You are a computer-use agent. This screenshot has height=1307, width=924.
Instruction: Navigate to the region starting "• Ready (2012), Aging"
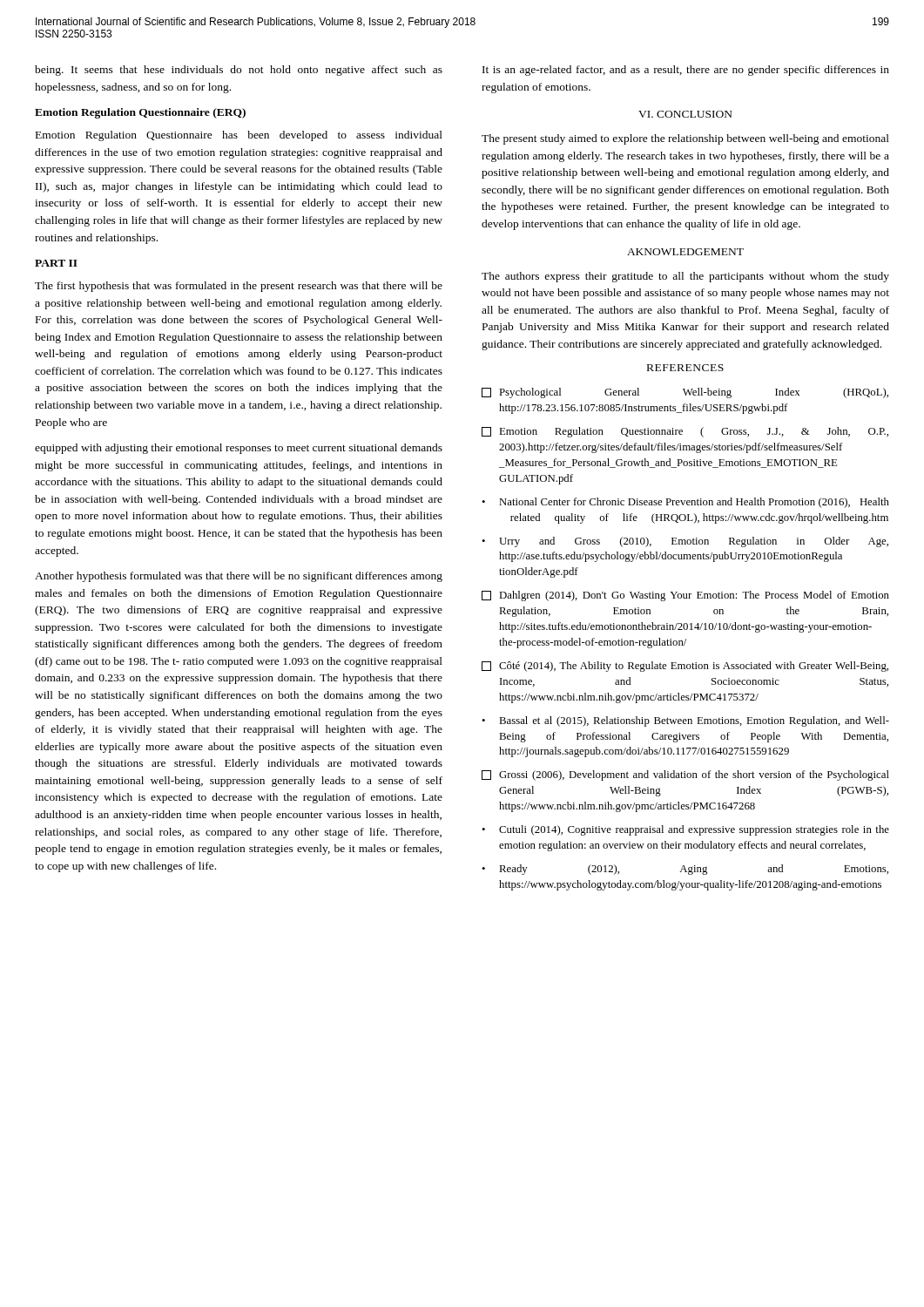click(x=685, y=877)
